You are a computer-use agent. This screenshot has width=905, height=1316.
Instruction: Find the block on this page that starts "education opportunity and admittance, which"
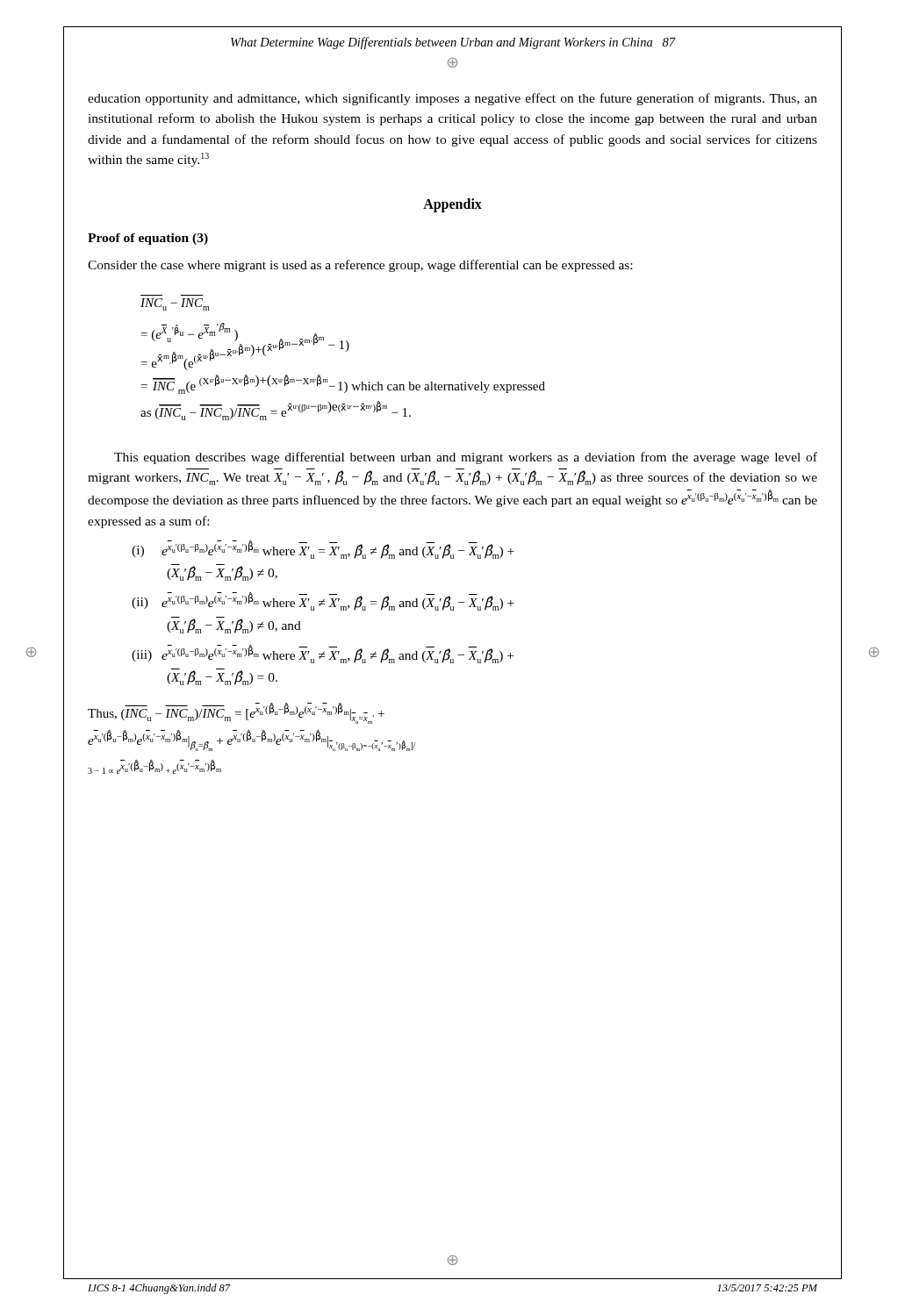(x=452, y=129)
